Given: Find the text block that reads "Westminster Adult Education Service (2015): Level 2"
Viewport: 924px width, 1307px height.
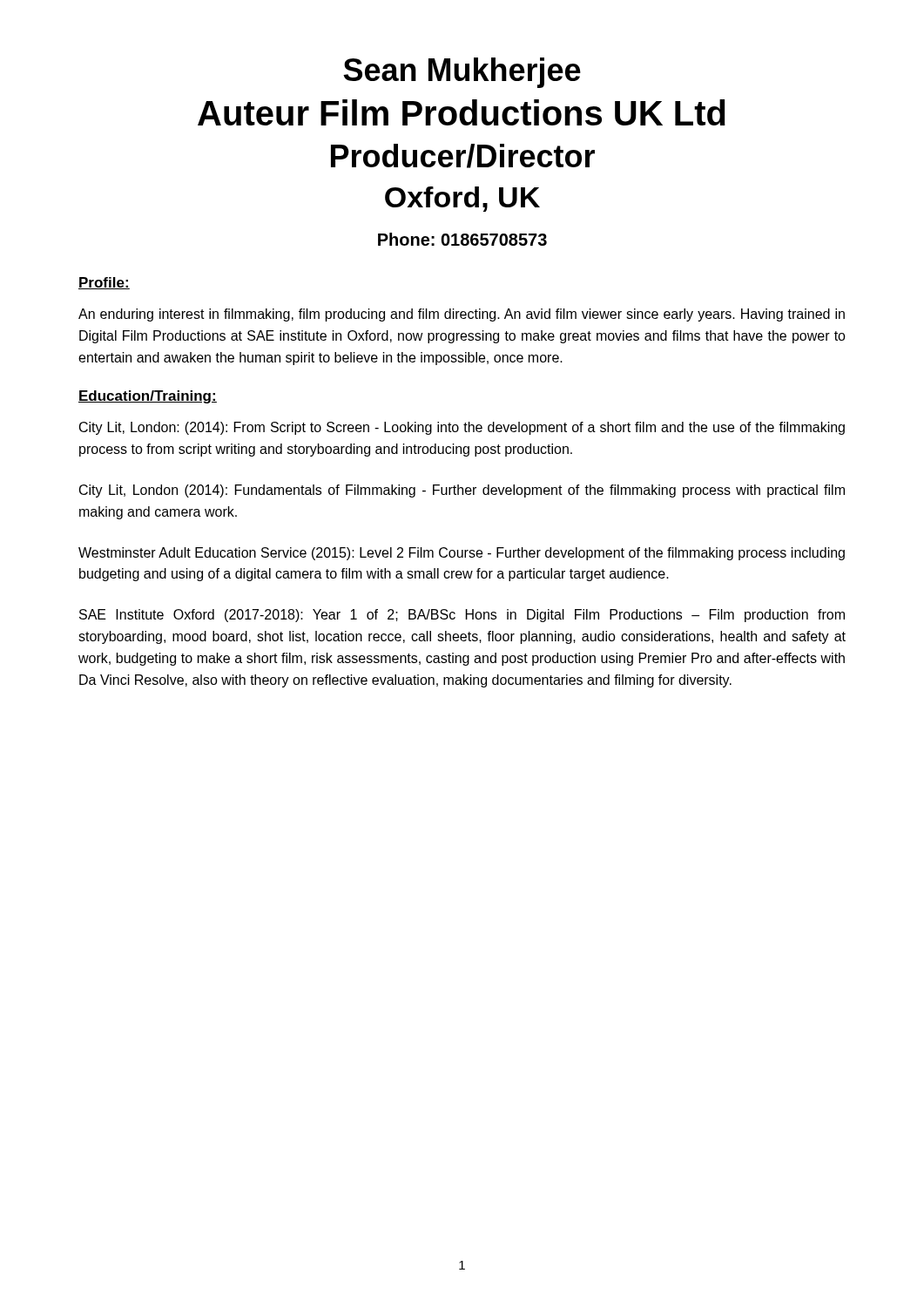Looking at the screenshot, I should [462, 563].
